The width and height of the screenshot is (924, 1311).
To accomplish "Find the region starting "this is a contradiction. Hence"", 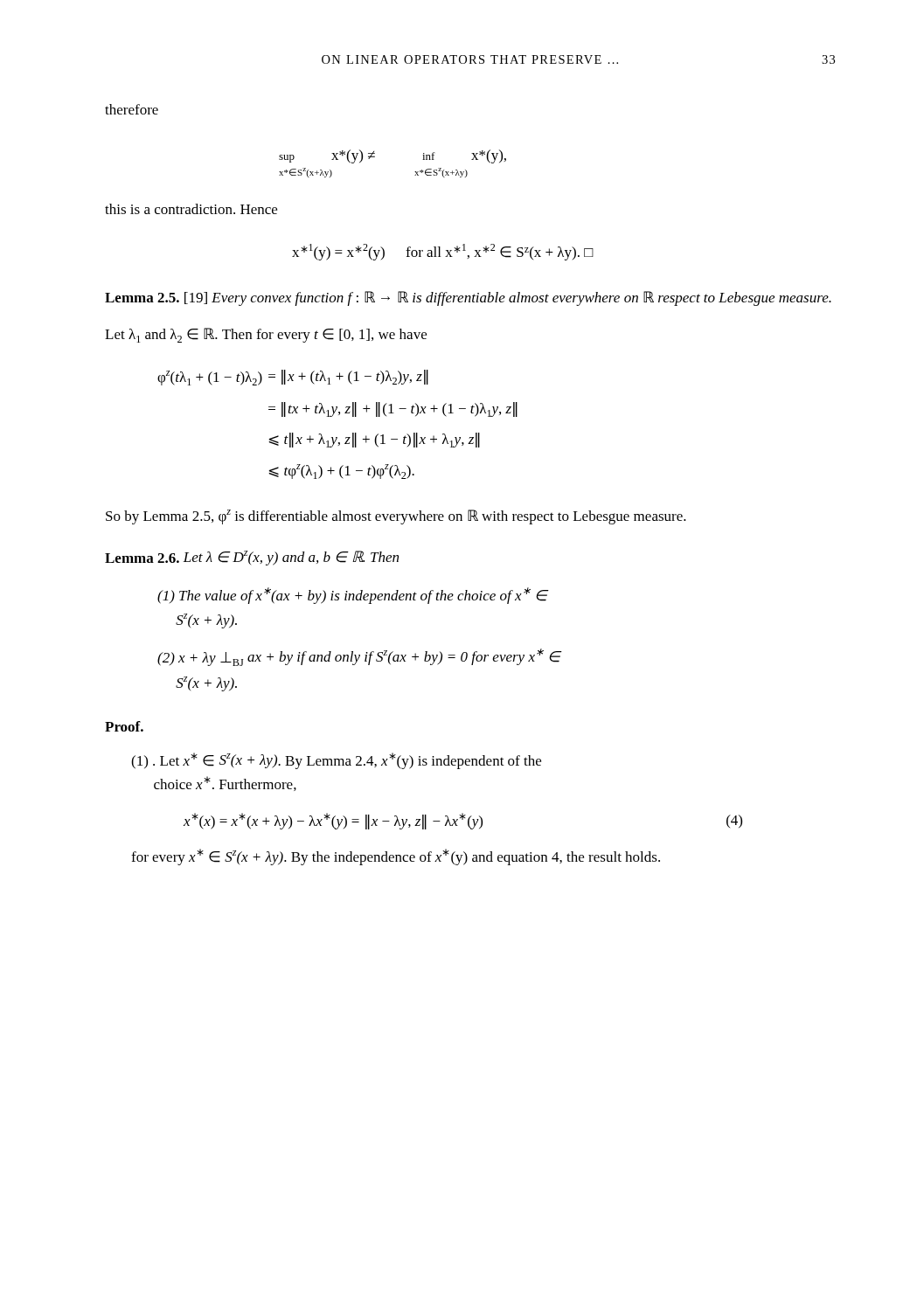I will pyautogui.click(x=191, y=210).
